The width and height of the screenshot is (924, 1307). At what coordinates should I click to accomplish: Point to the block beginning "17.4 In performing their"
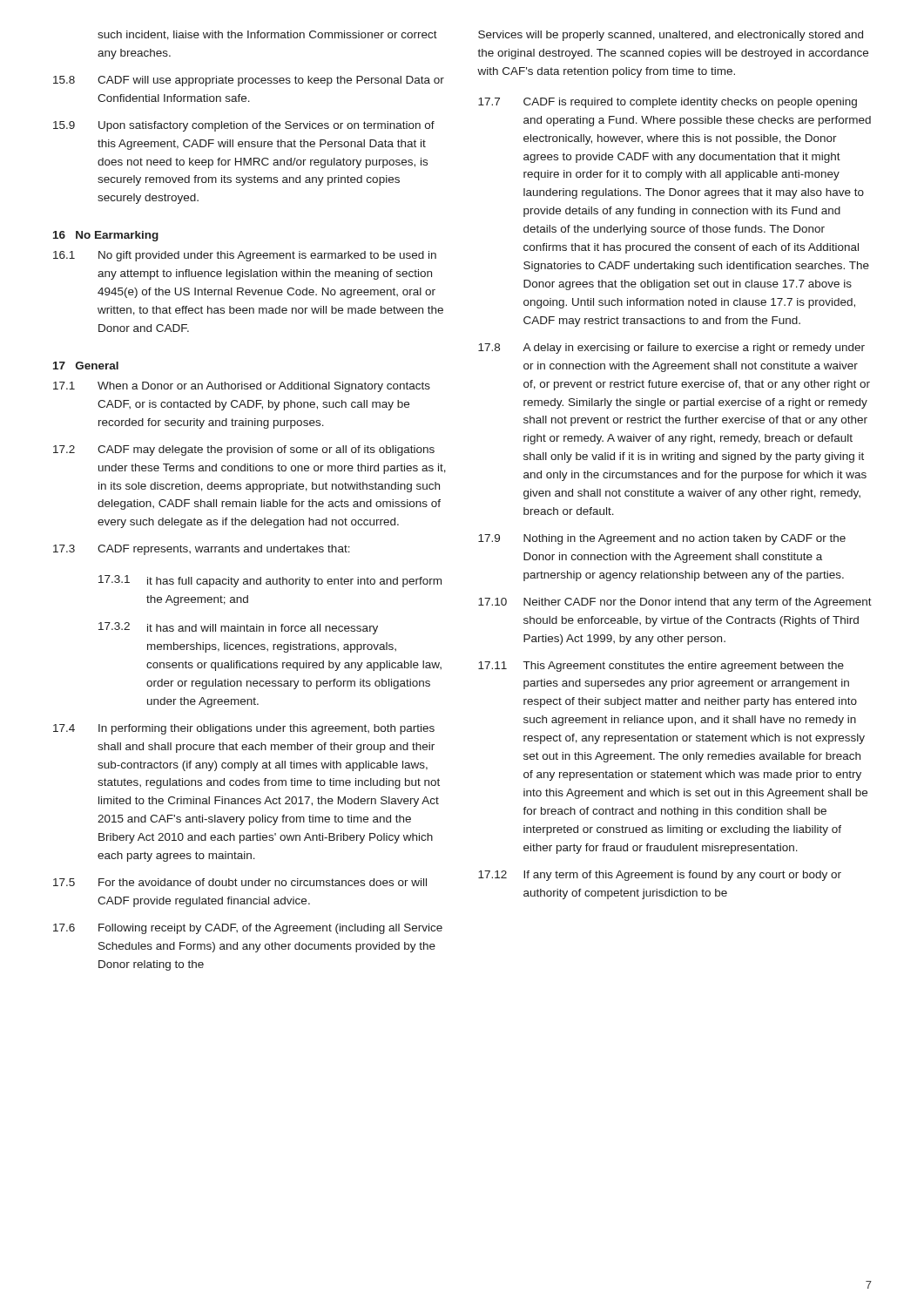[249, 792]
